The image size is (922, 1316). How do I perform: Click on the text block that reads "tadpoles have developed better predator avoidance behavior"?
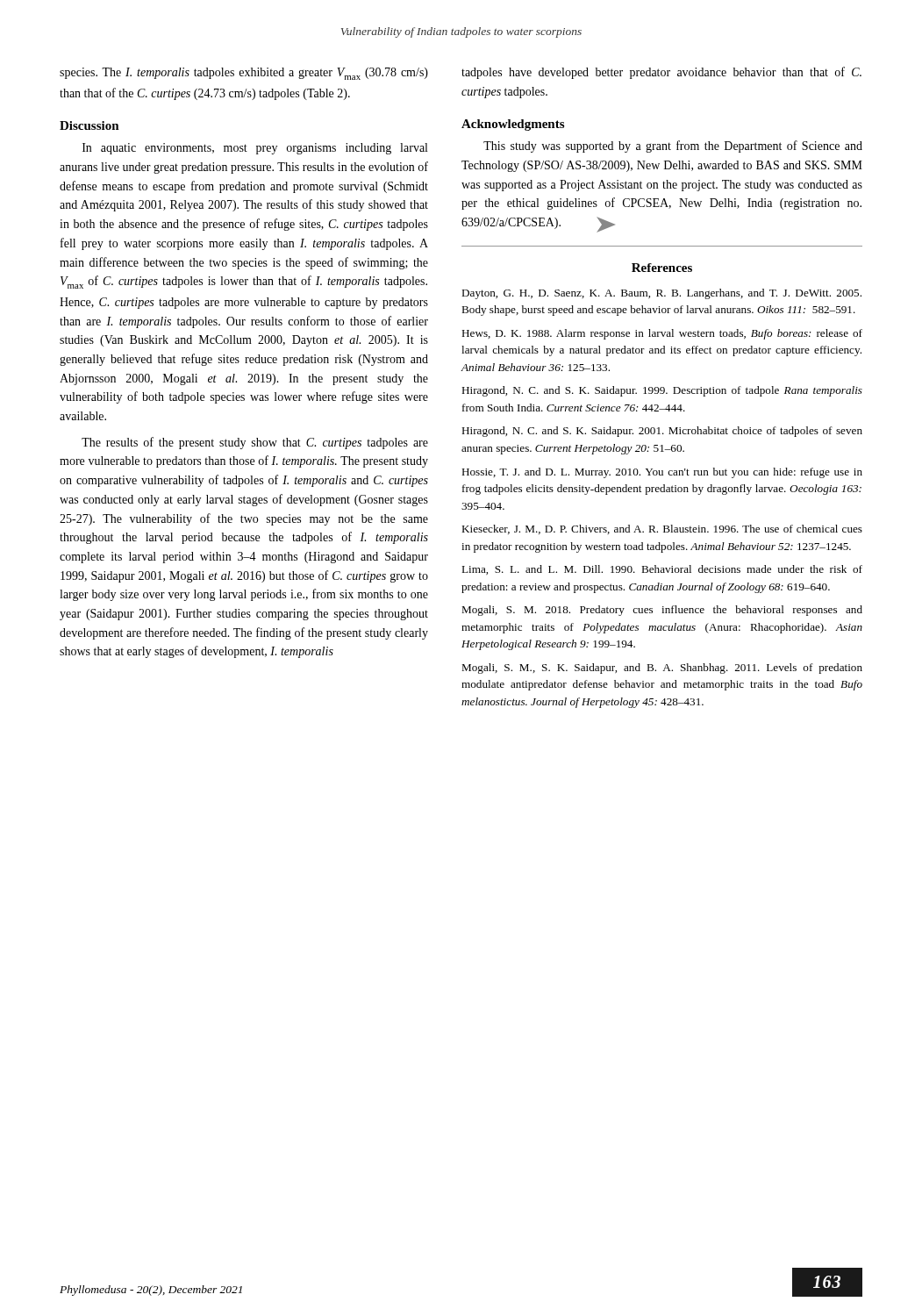tap(662, 82)
